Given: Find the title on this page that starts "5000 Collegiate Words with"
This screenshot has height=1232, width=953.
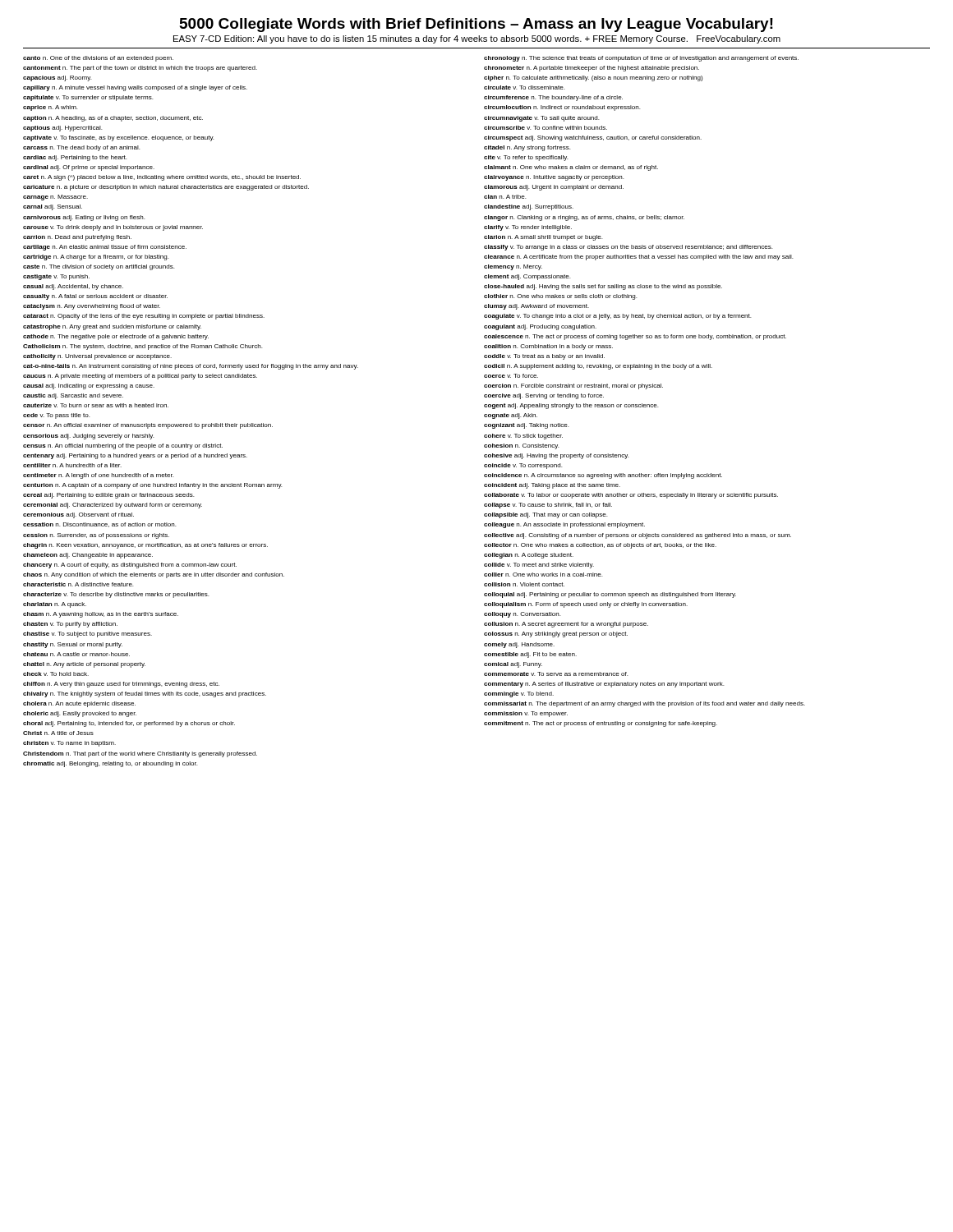Looking at the screenshot, I should click(x=476, y=23).
